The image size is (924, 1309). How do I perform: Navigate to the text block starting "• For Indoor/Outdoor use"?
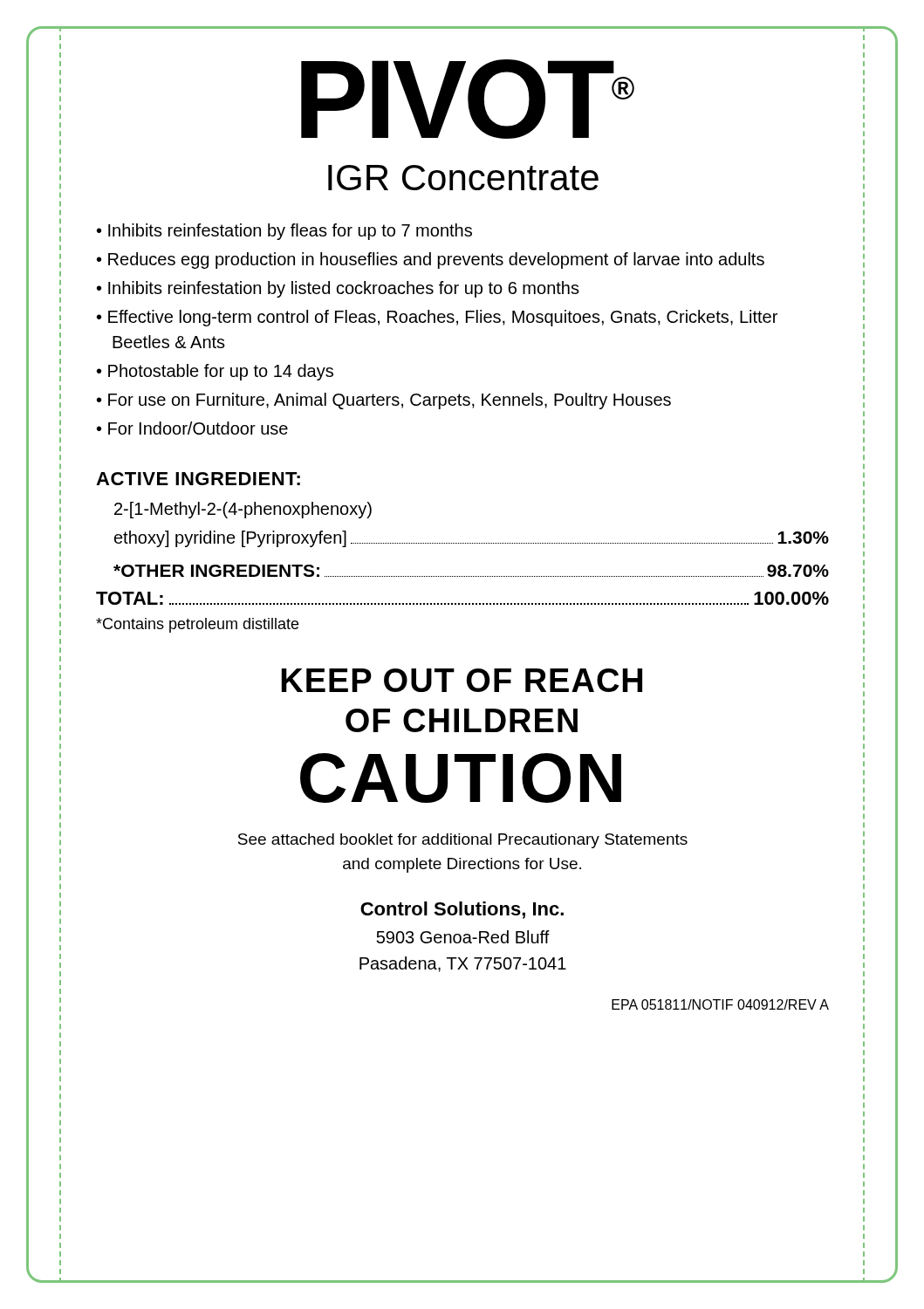coord(192,429)
